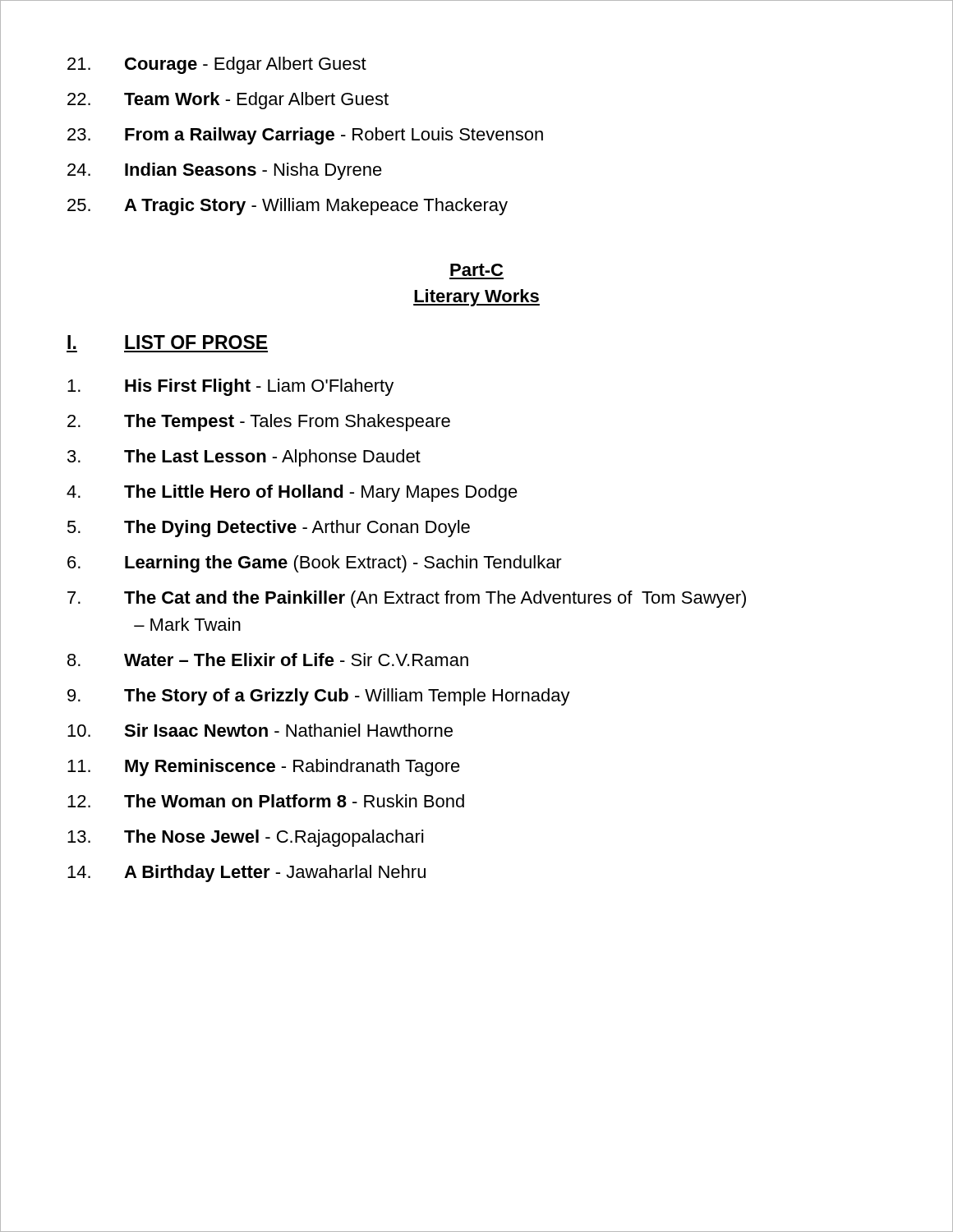Navigate to the element starting "2. The Tempest -"
The width and height of the screenshot is (953, 1232).
259,423
